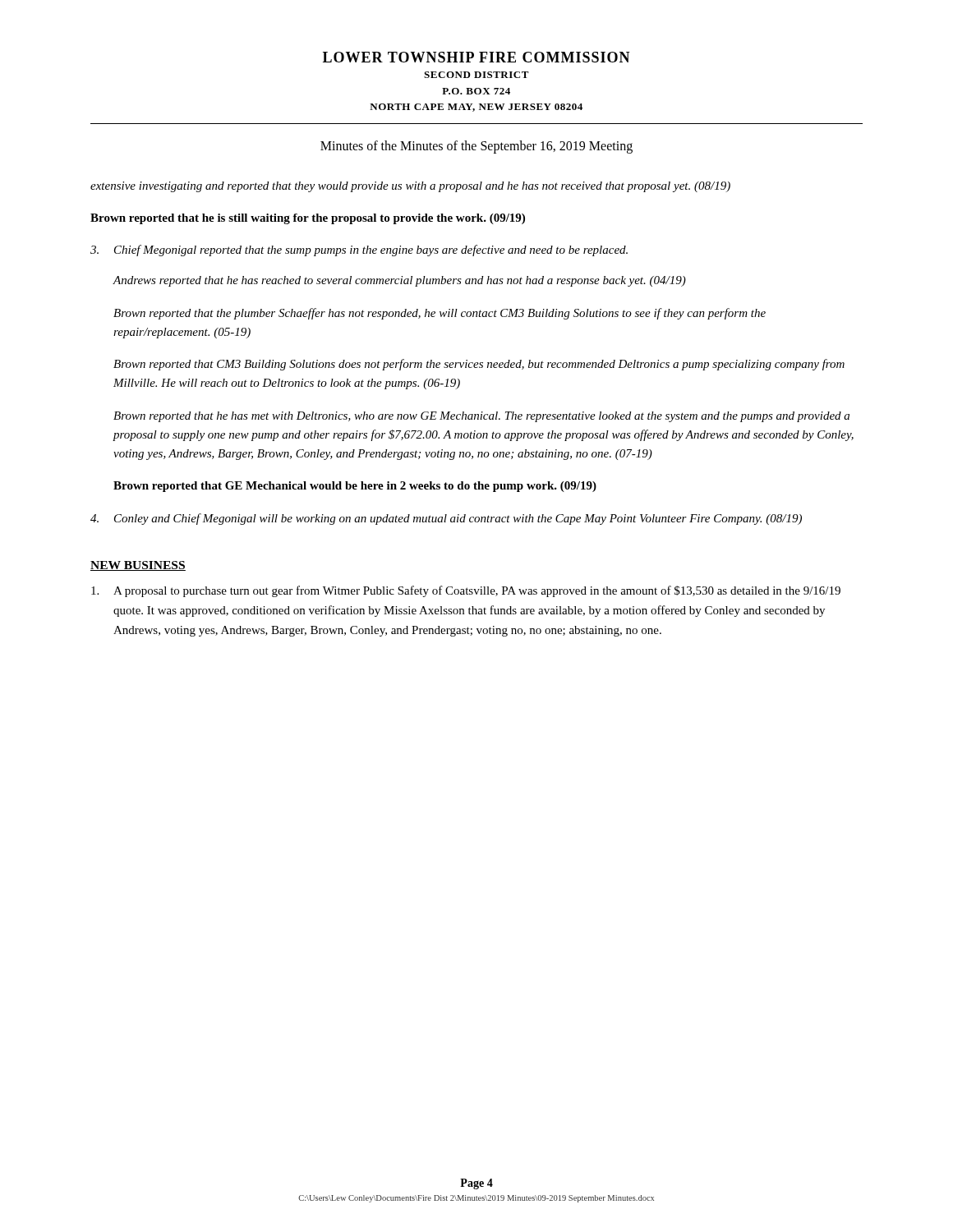Find the list item that says "4. Conley and Chief Megonigal will be working"
This screenshot has height=1232, width=953.
(x=476, y=518)
